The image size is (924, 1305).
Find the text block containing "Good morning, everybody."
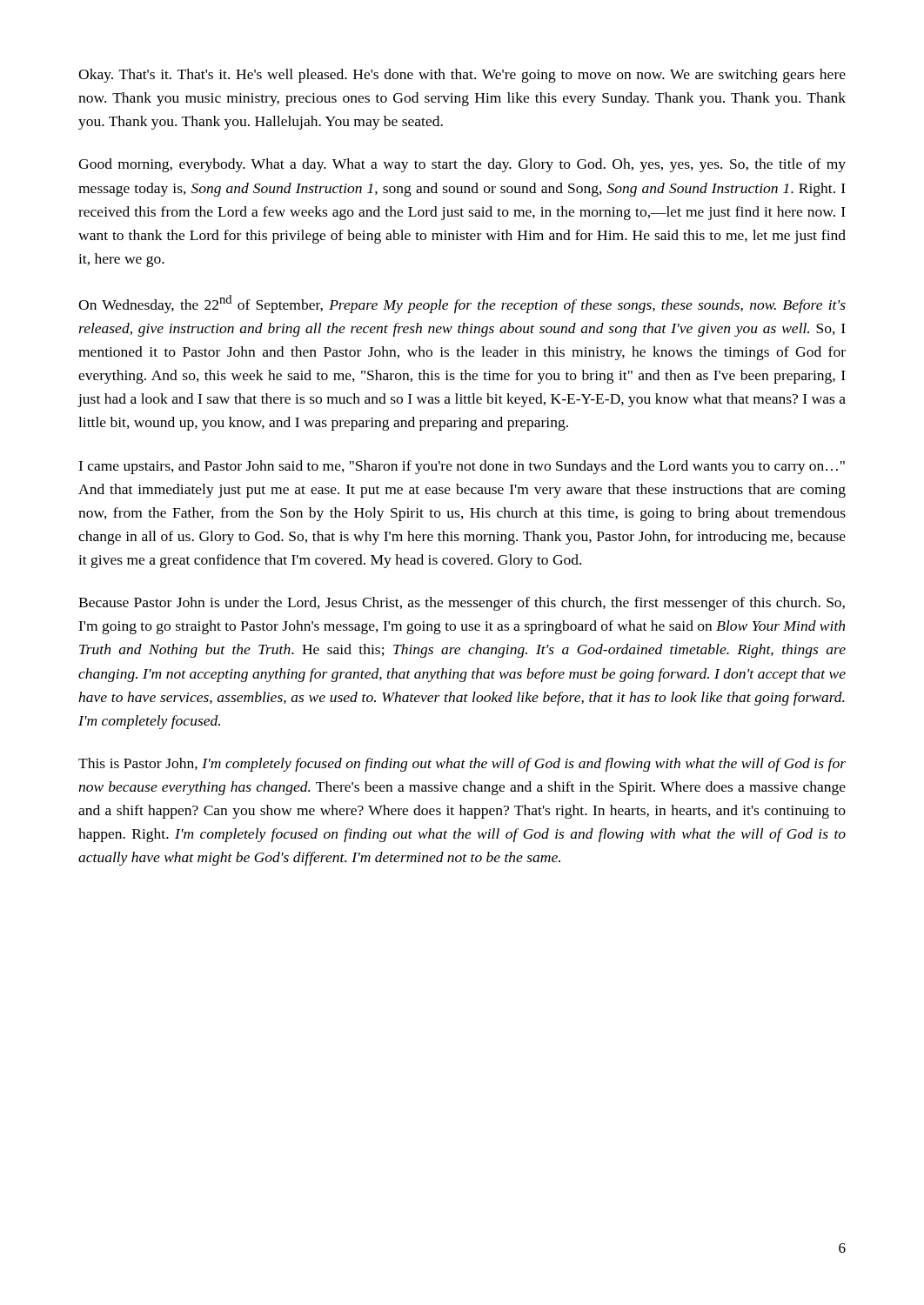[x=462, y=211]
